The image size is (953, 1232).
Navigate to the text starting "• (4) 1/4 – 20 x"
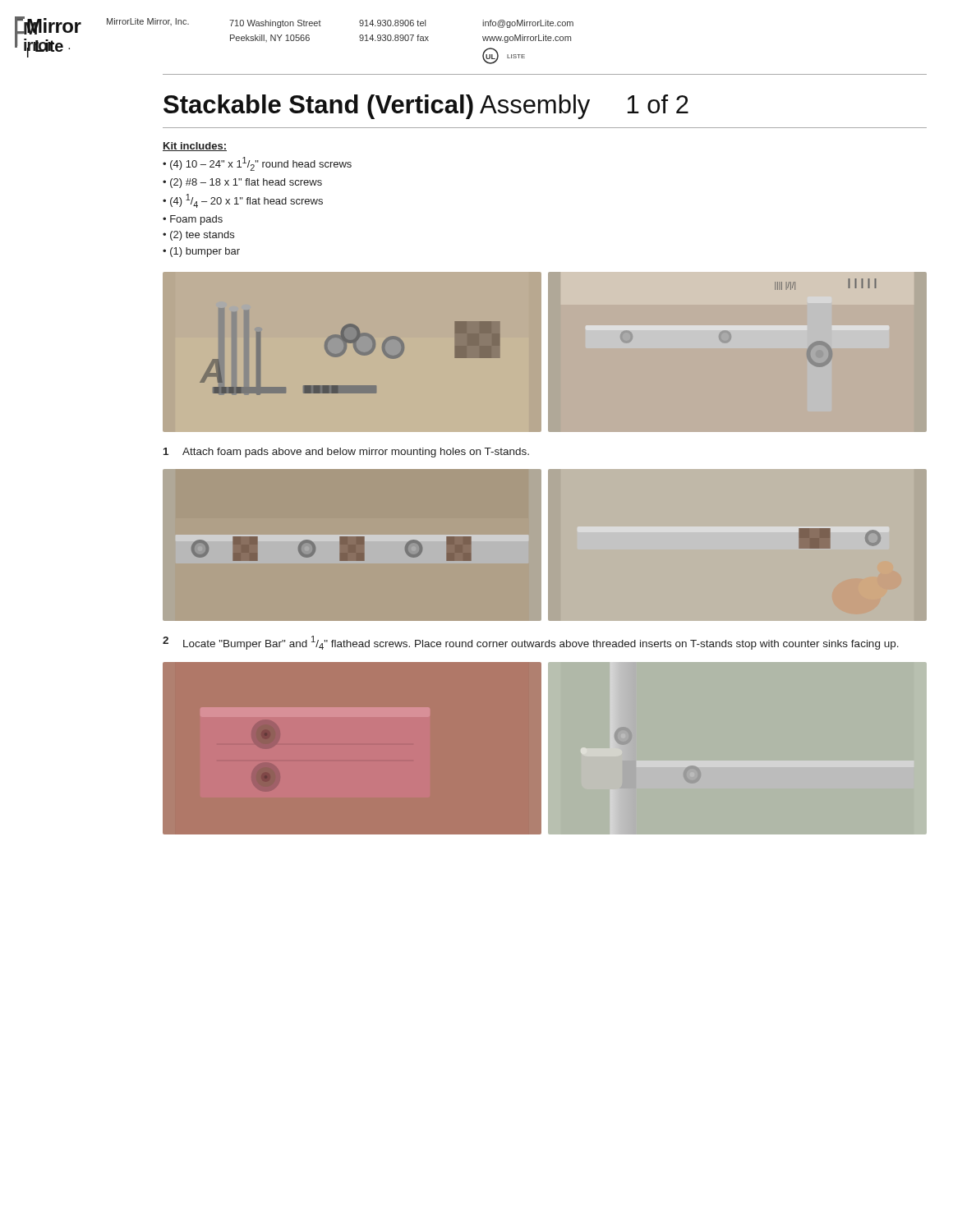click(x=243, y=201)
